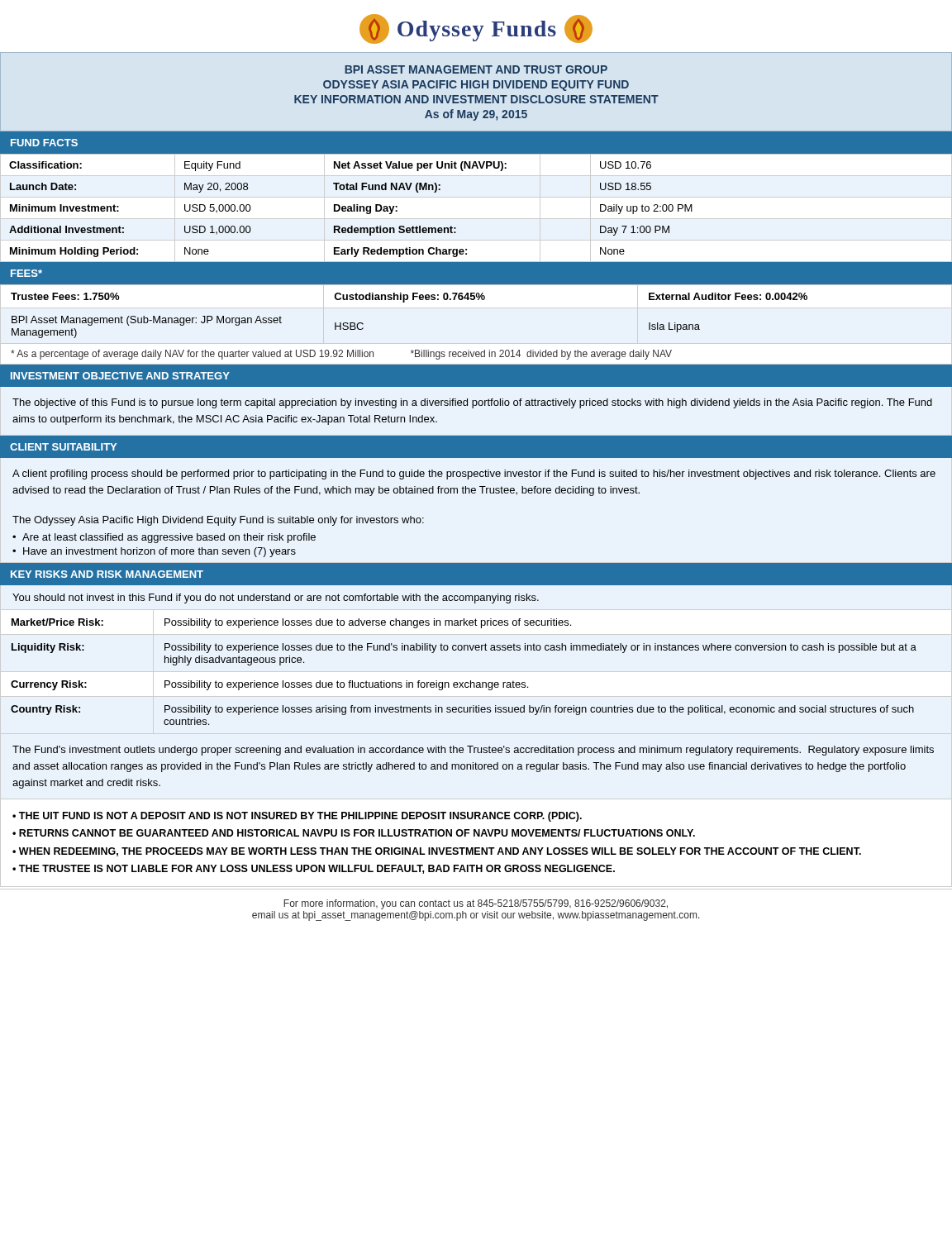Select the passage starting "KEY RISKS AND RISK MANAGEMENT"
952x1240 pixels.
(x=107, y=574)
